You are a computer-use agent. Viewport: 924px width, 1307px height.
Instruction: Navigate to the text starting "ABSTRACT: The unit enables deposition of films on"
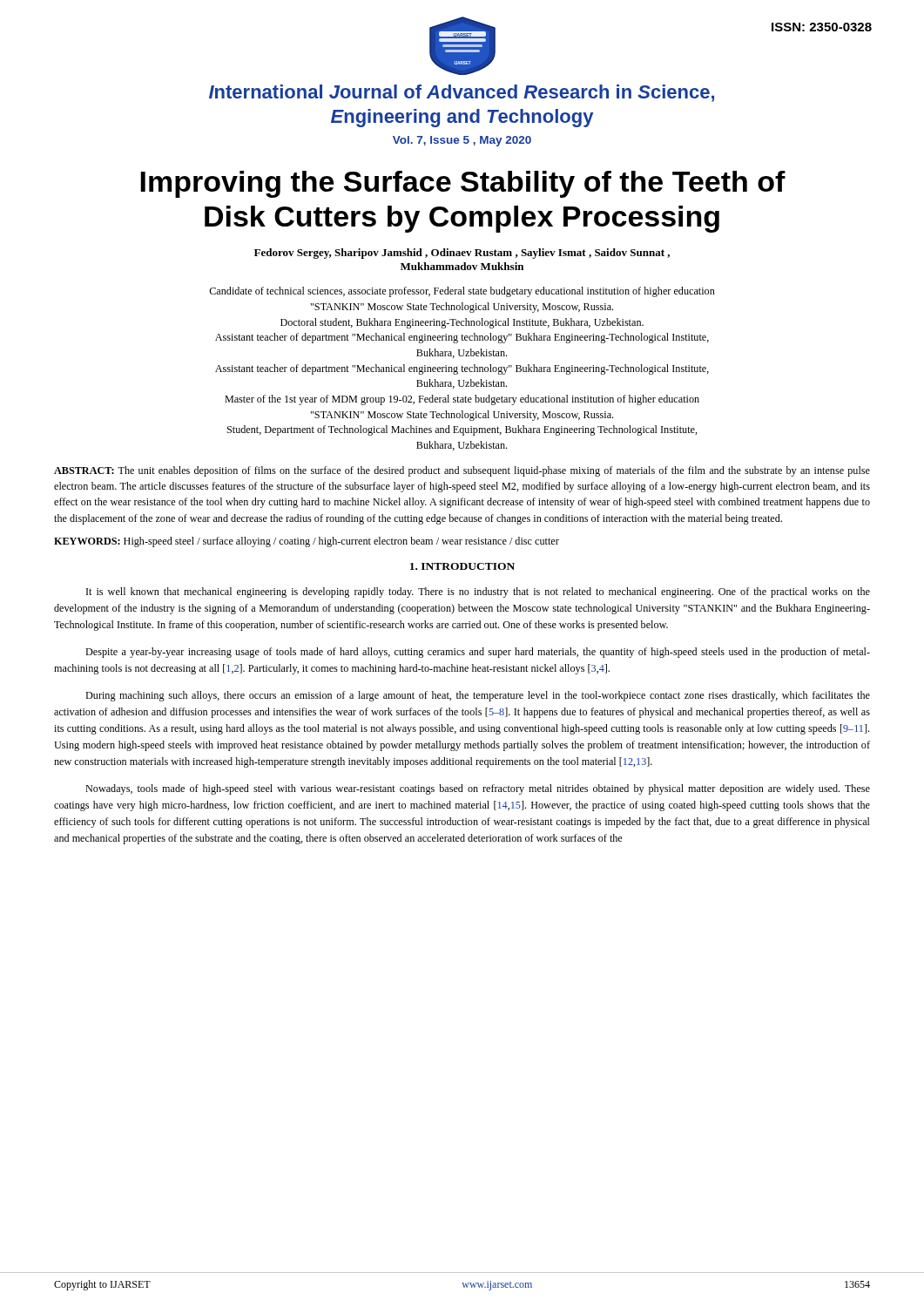pos(462,494)
